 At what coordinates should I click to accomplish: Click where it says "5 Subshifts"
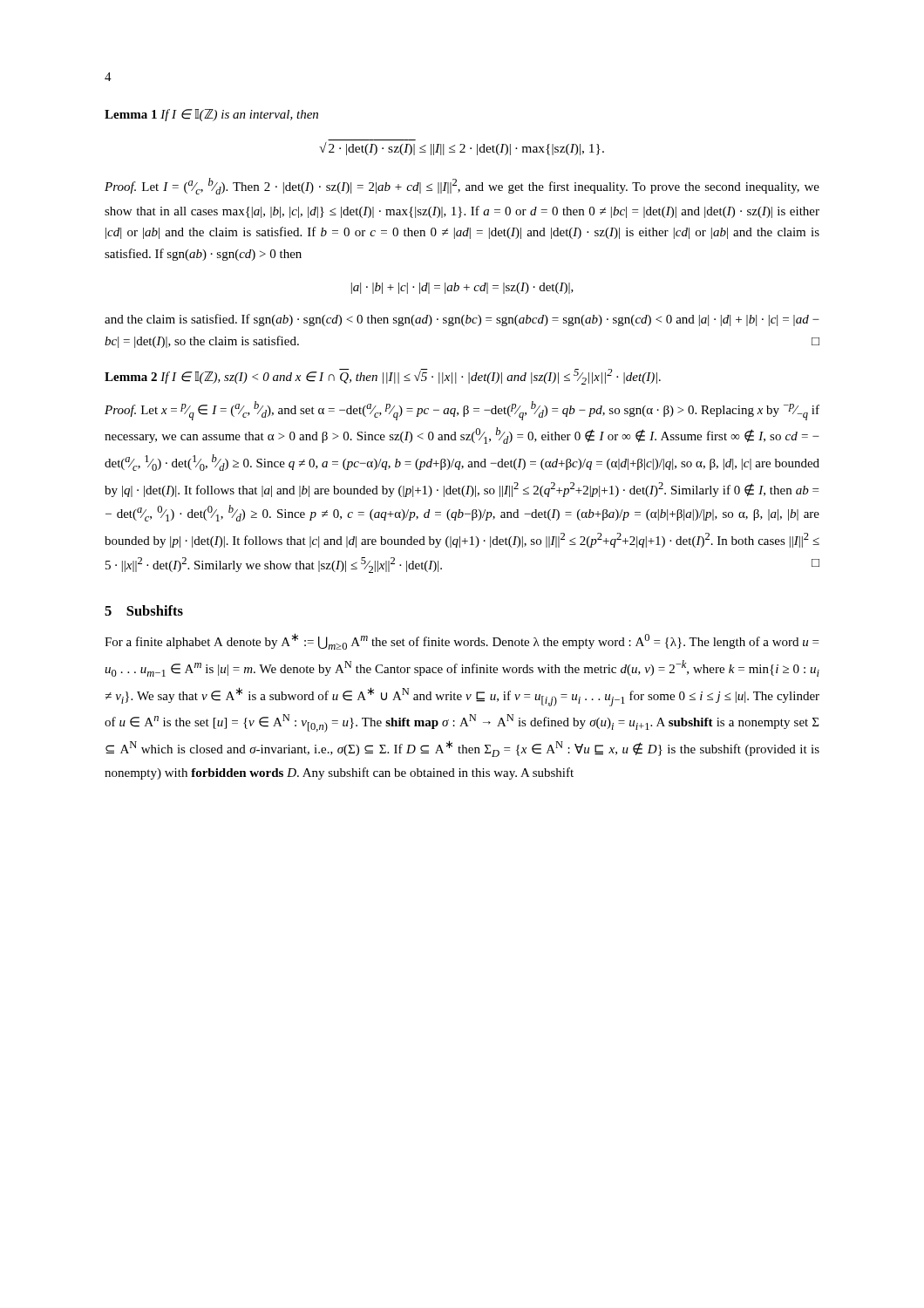point(144,611)
